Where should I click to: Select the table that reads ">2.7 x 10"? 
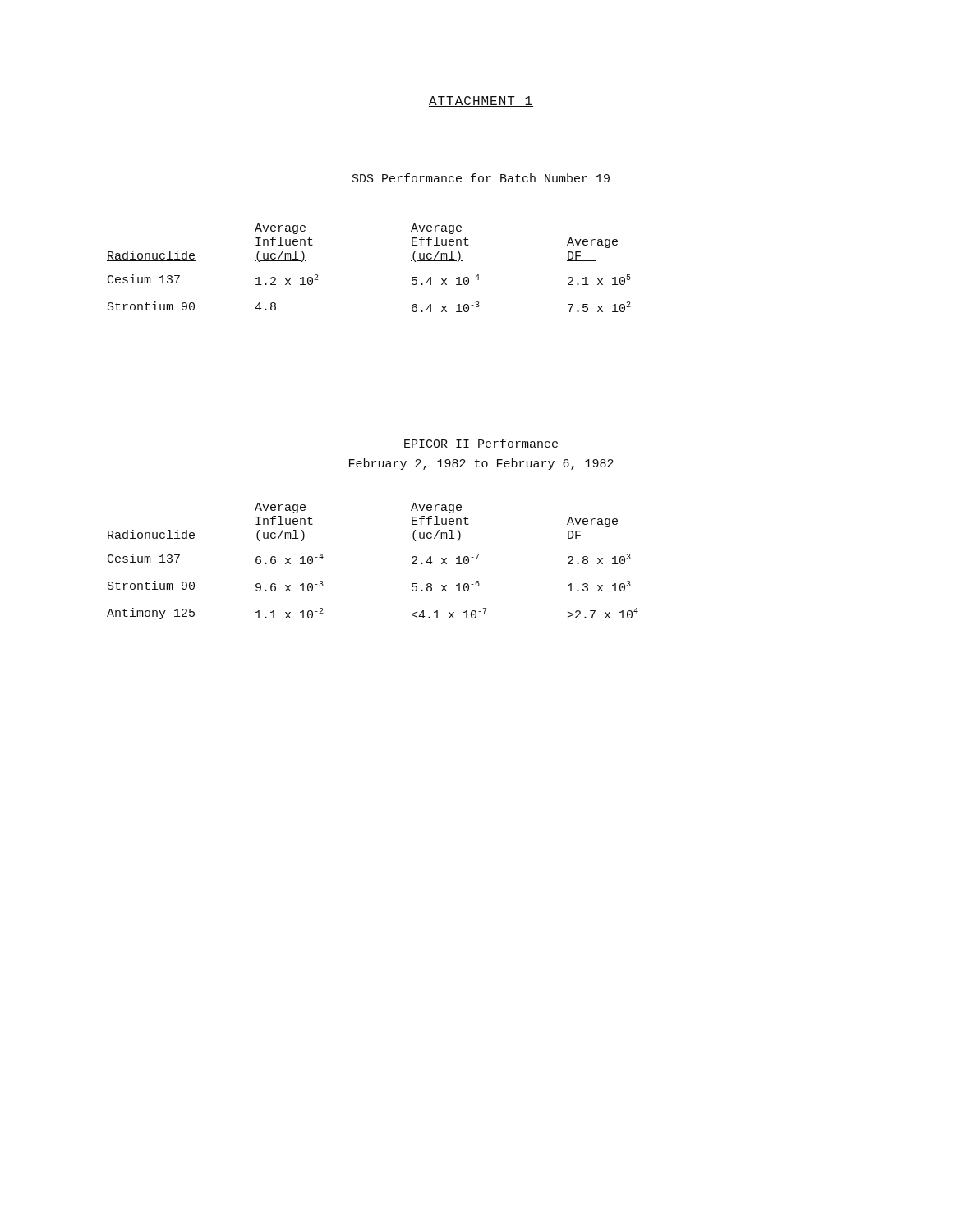coord(403,563)
